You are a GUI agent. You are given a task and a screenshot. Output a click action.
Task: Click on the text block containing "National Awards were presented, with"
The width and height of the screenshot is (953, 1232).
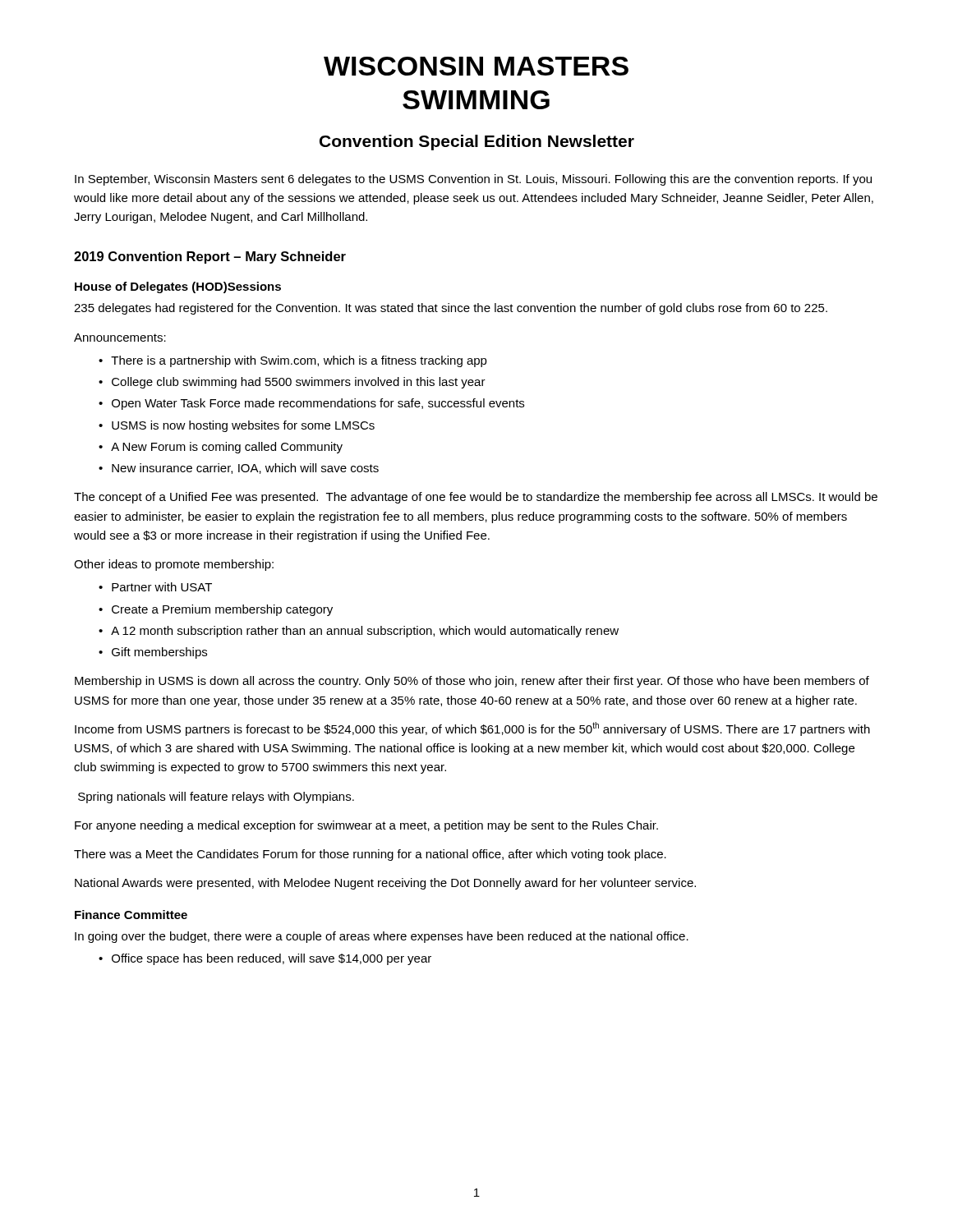pyautogui.click(x=385, y=883)
